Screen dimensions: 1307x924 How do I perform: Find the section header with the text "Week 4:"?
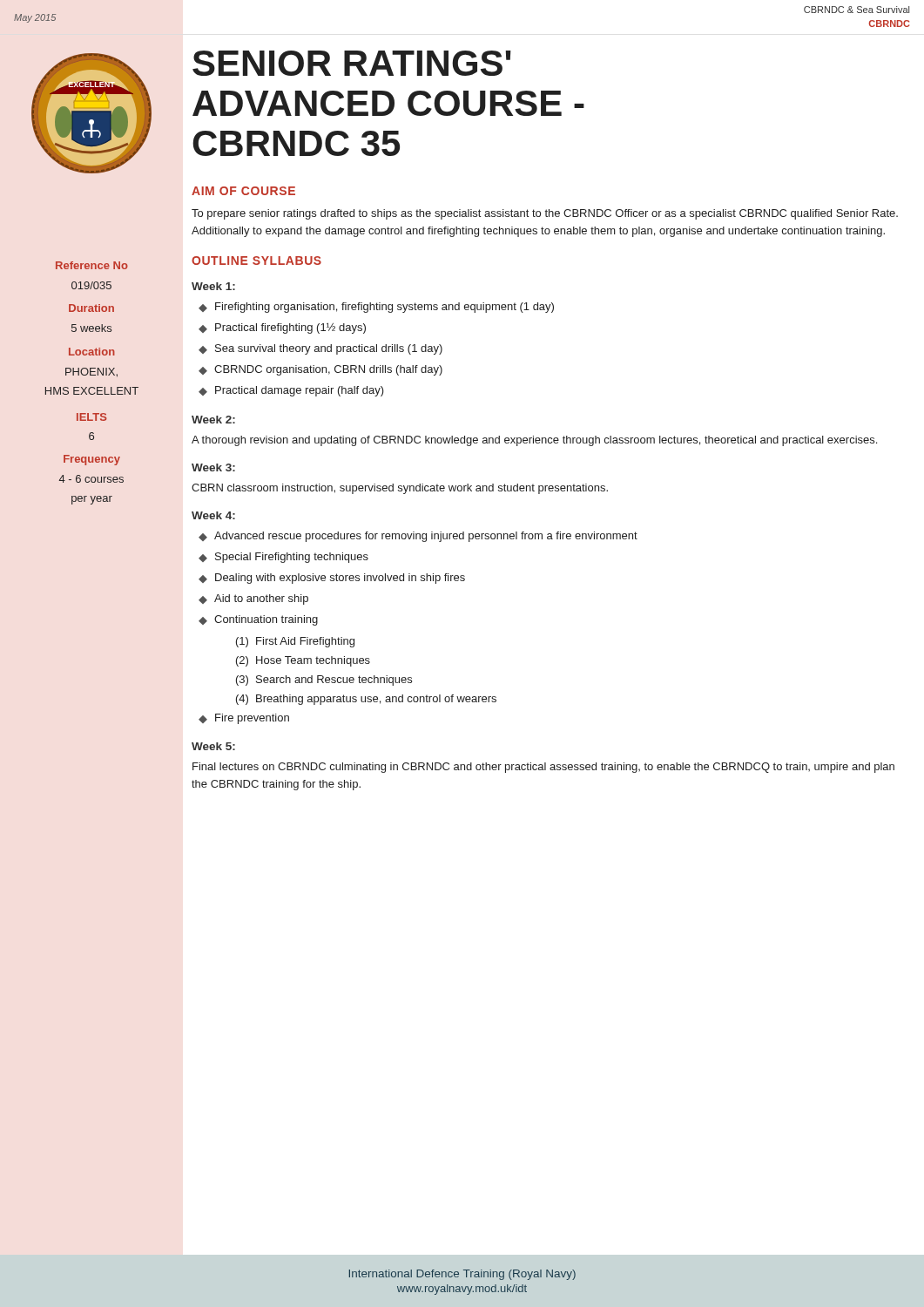click(214, 515)
